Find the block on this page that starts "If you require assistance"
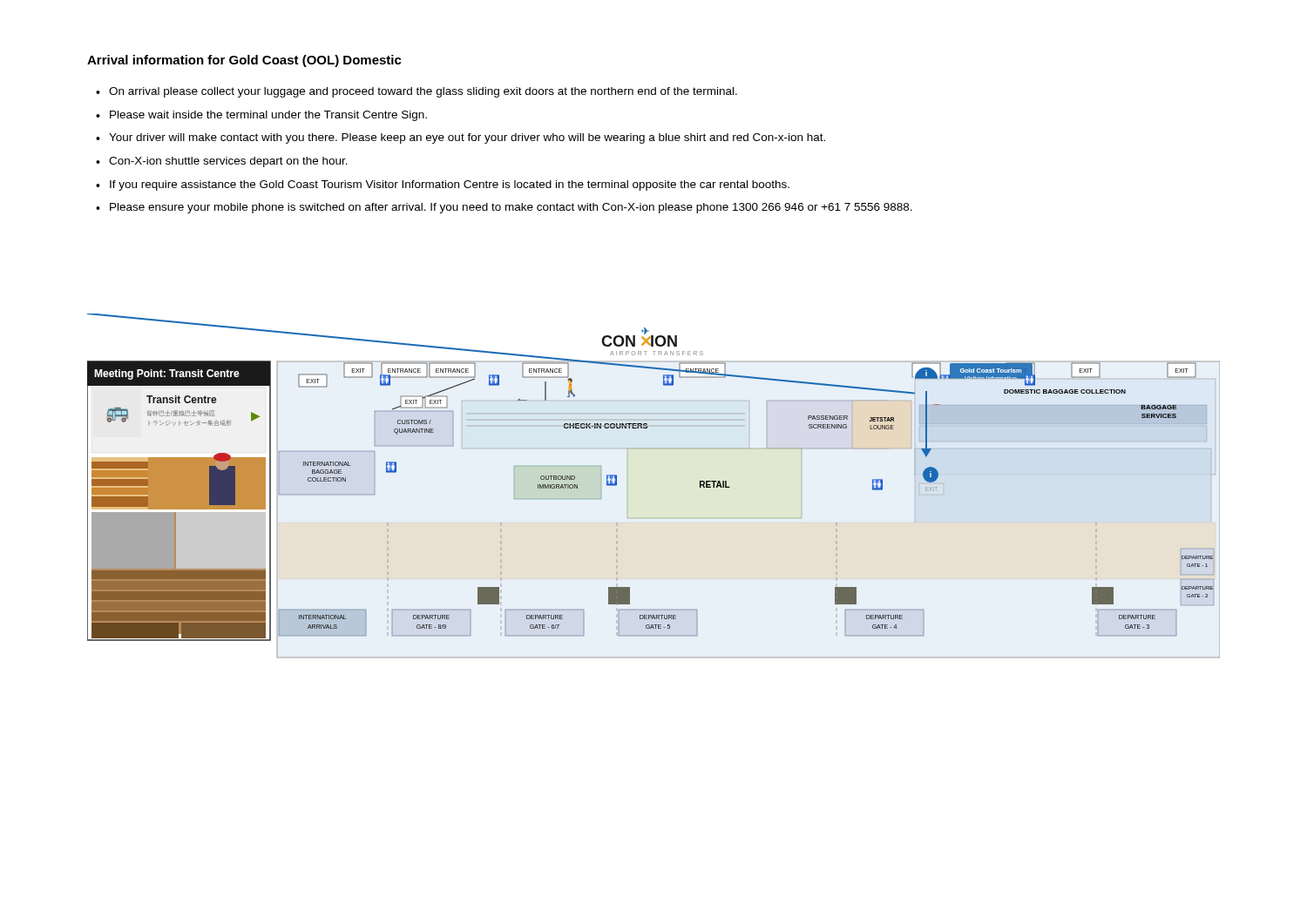This screenshot has width=1307, height=924. 450,184
